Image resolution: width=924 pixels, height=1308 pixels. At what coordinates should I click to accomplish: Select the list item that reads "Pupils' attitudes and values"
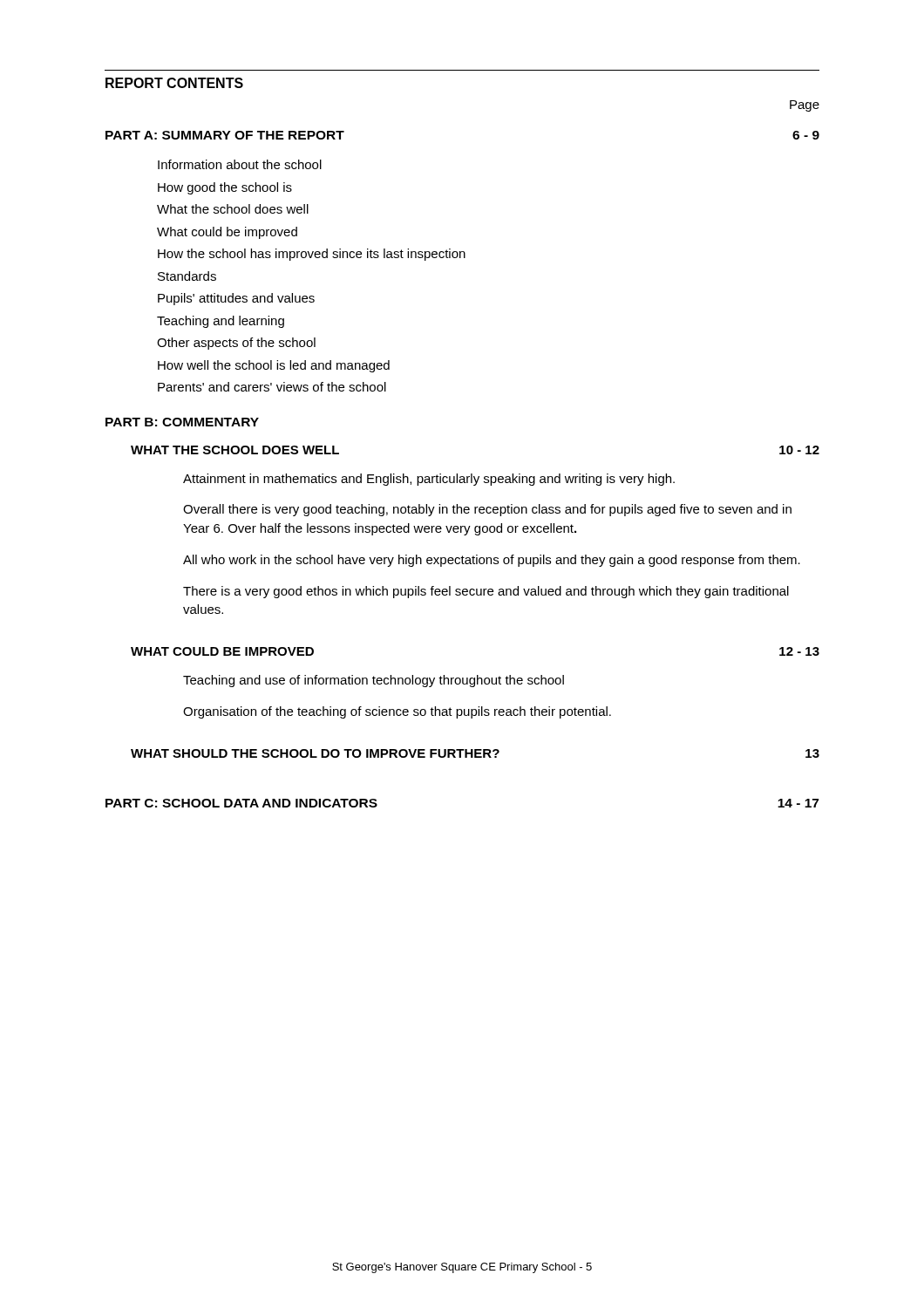(236, 298)
